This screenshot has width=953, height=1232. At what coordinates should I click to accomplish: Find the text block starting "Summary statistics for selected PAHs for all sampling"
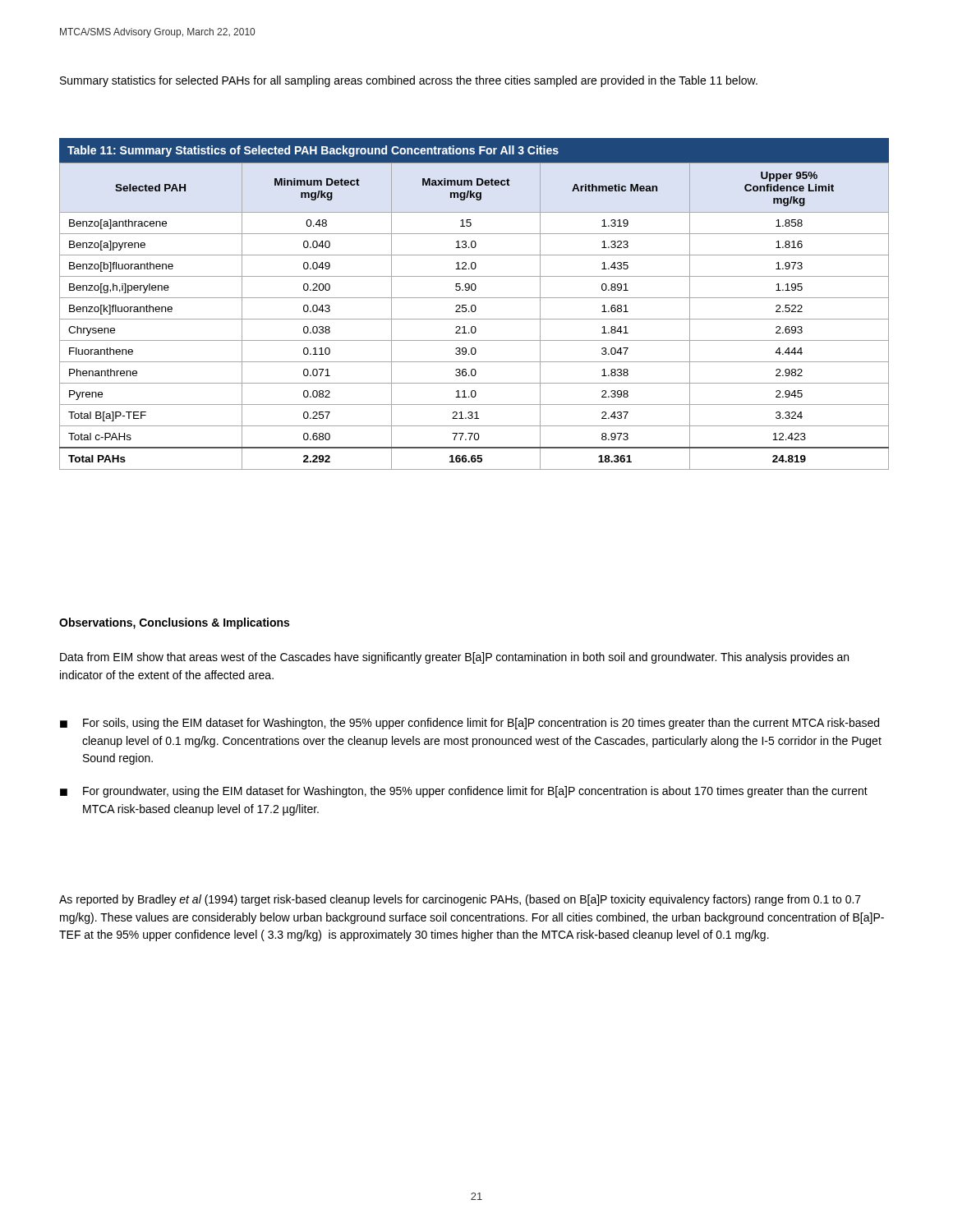[409, 81]
